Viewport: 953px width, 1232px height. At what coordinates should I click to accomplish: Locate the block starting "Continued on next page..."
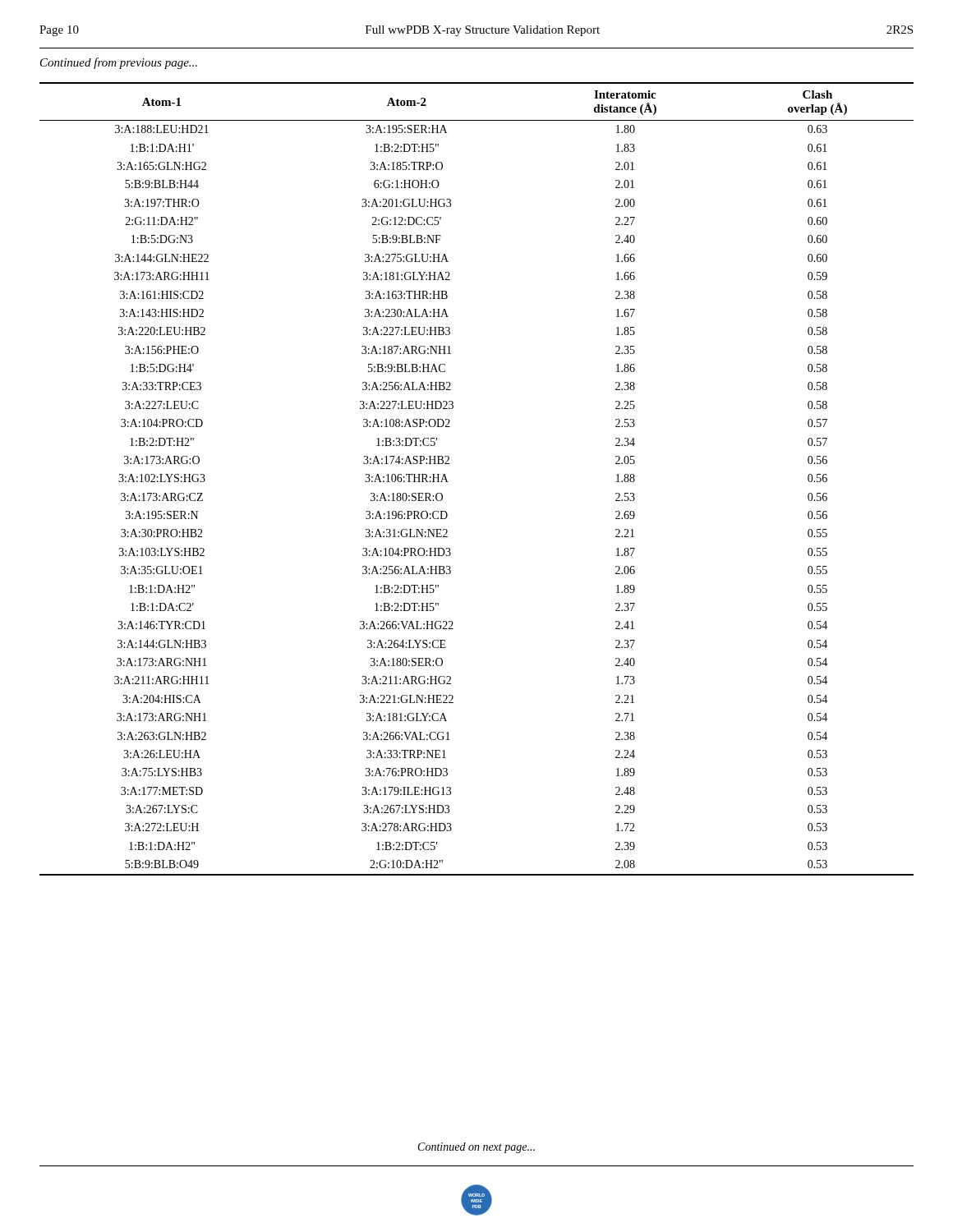pyautogui.click(x=476, y=1147)
